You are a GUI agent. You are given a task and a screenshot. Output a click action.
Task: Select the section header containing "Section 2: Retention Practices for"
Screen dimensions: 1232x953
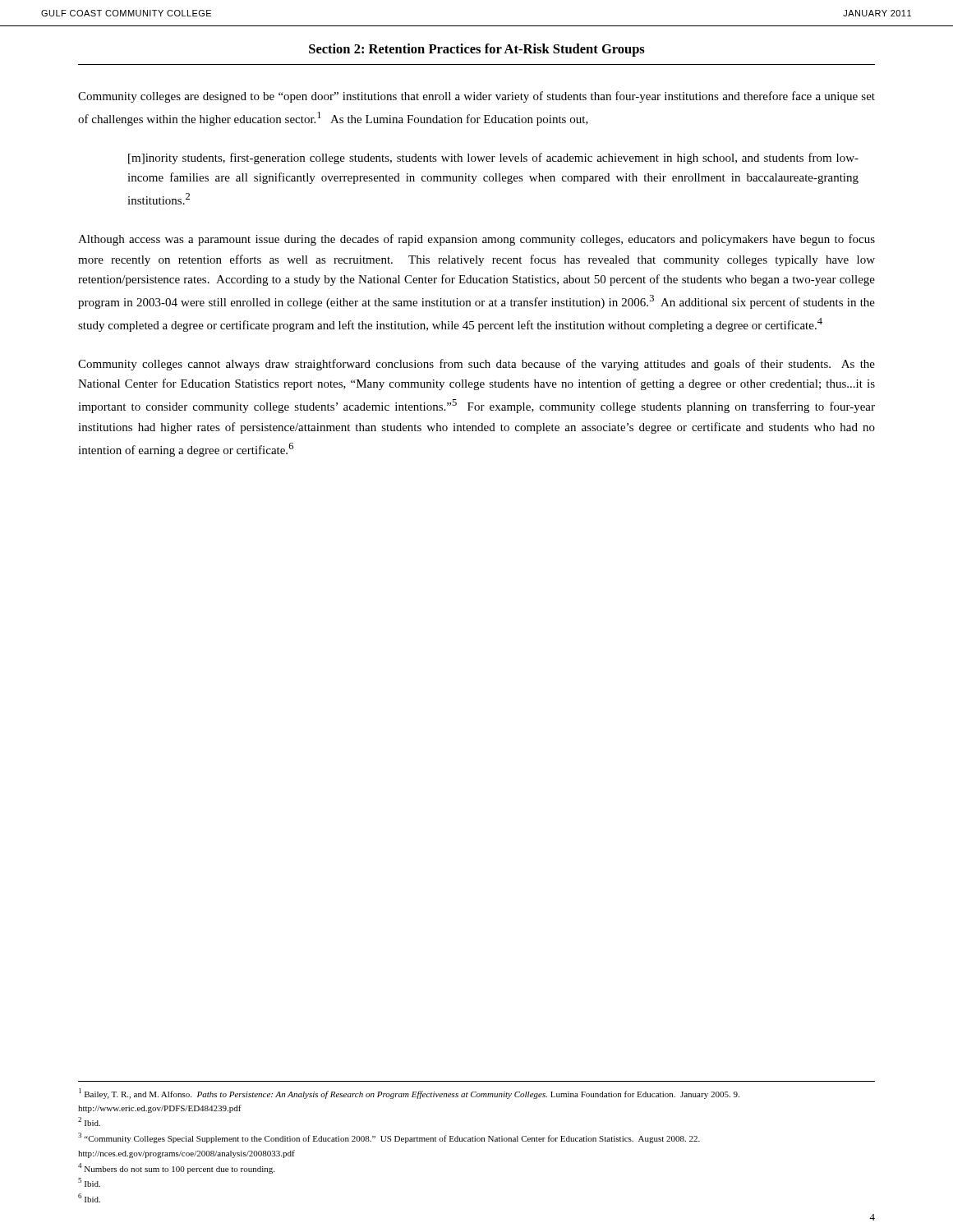(476, 49)
